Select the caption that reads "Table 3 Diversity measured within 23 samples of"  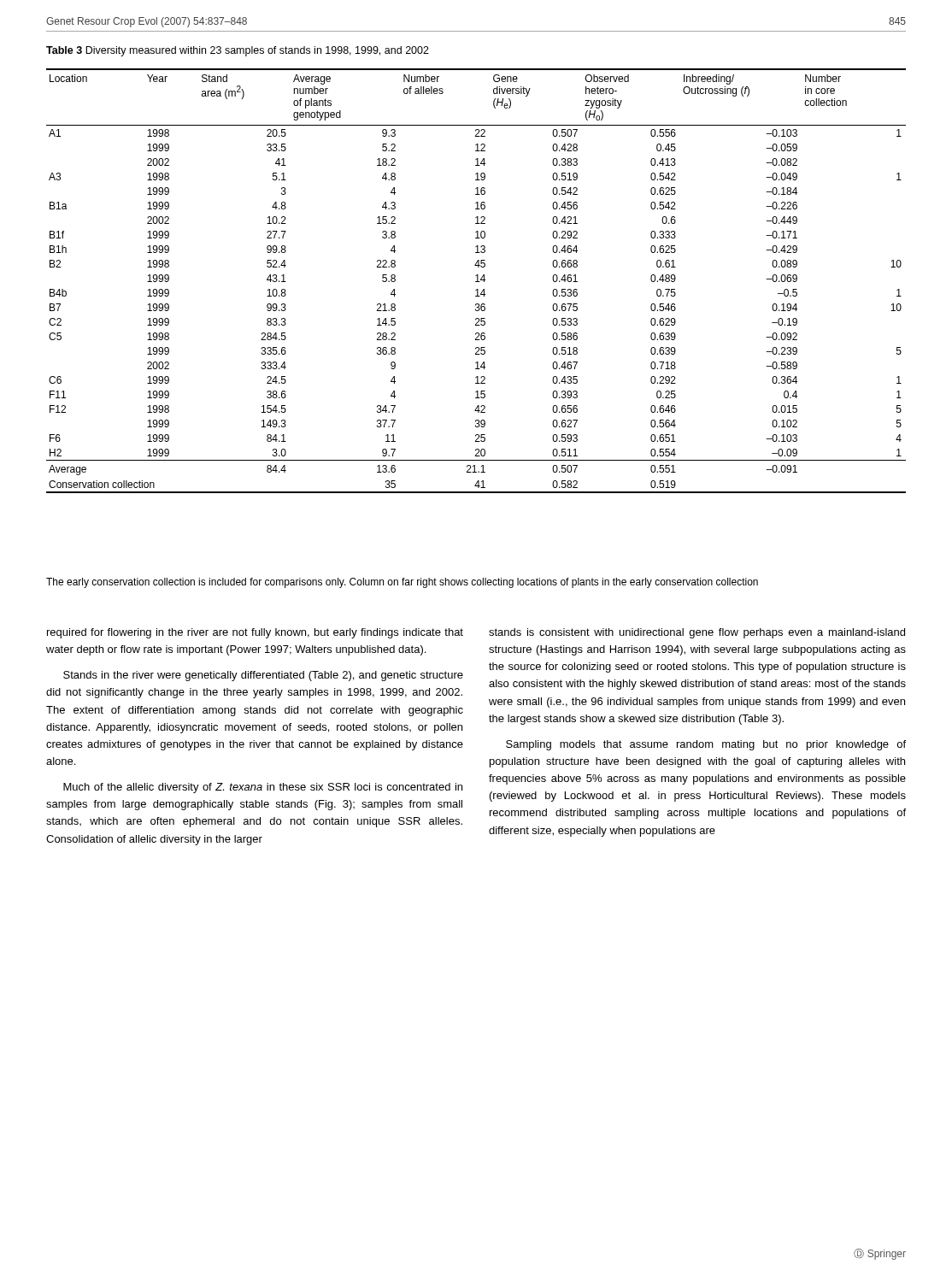click(238, 50)
